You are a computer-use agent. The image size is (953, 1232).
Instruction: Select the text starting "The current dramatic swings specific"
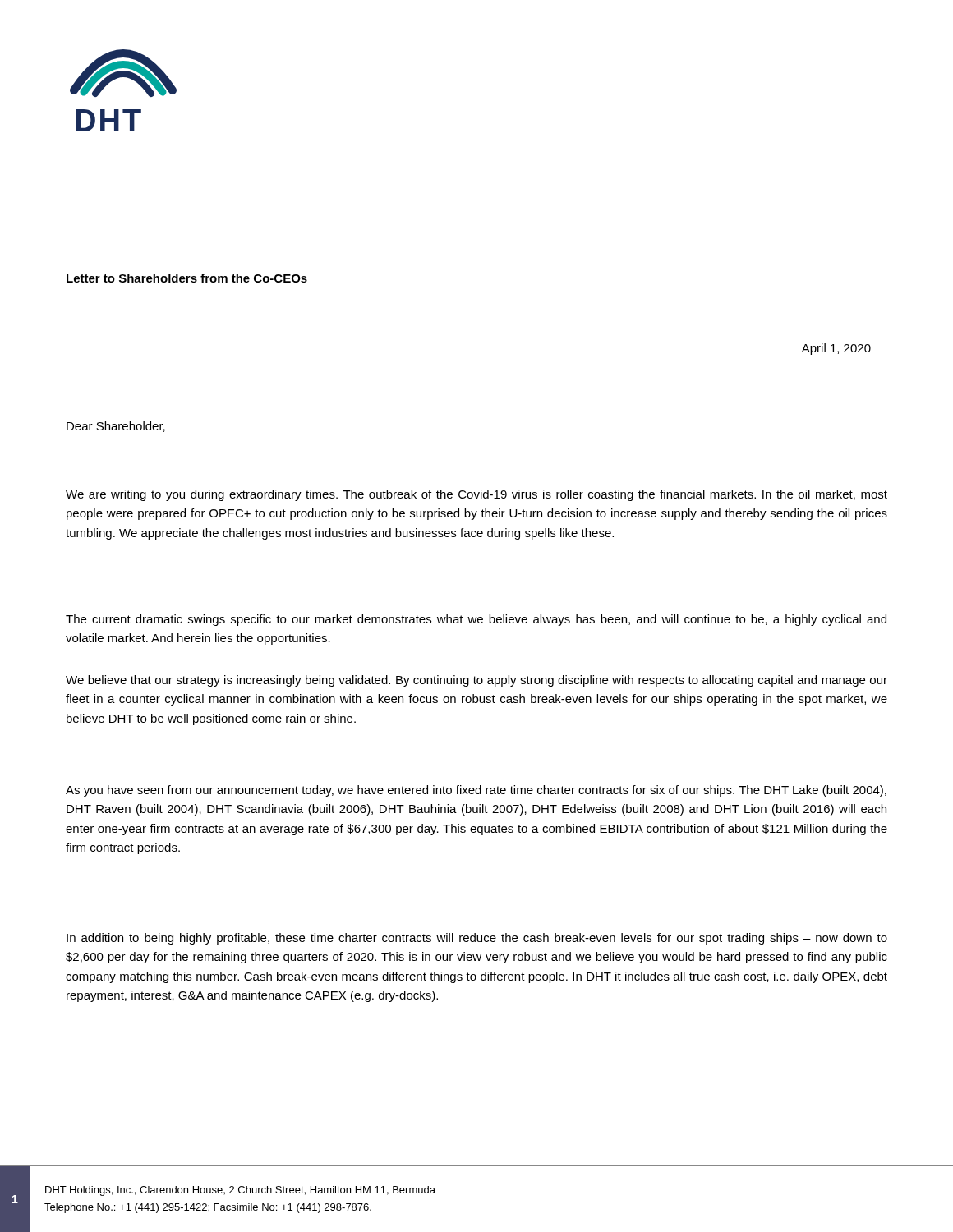point(476,628)
